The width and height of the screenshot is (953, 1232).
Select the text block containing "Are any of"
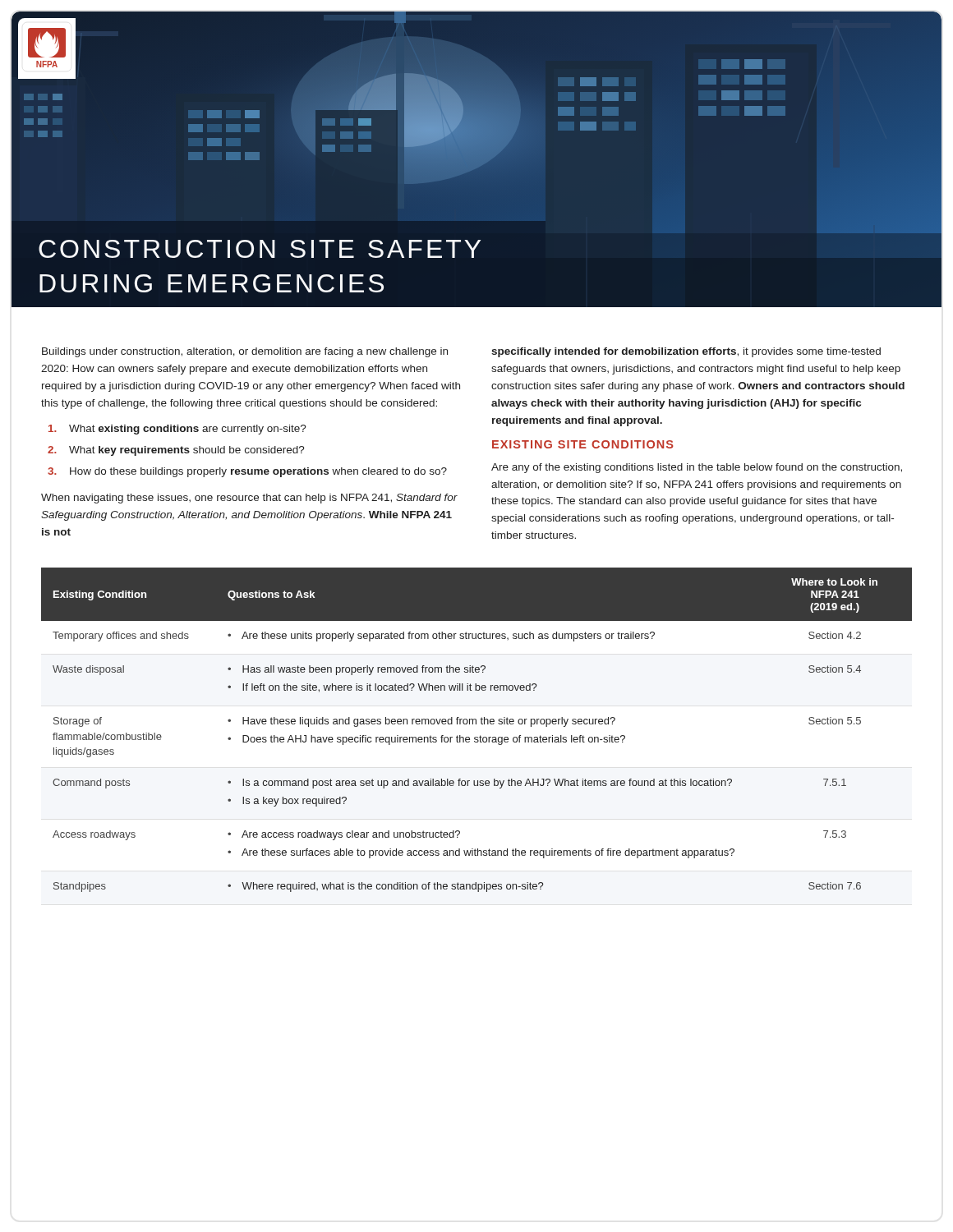click(x=702, y=502)
